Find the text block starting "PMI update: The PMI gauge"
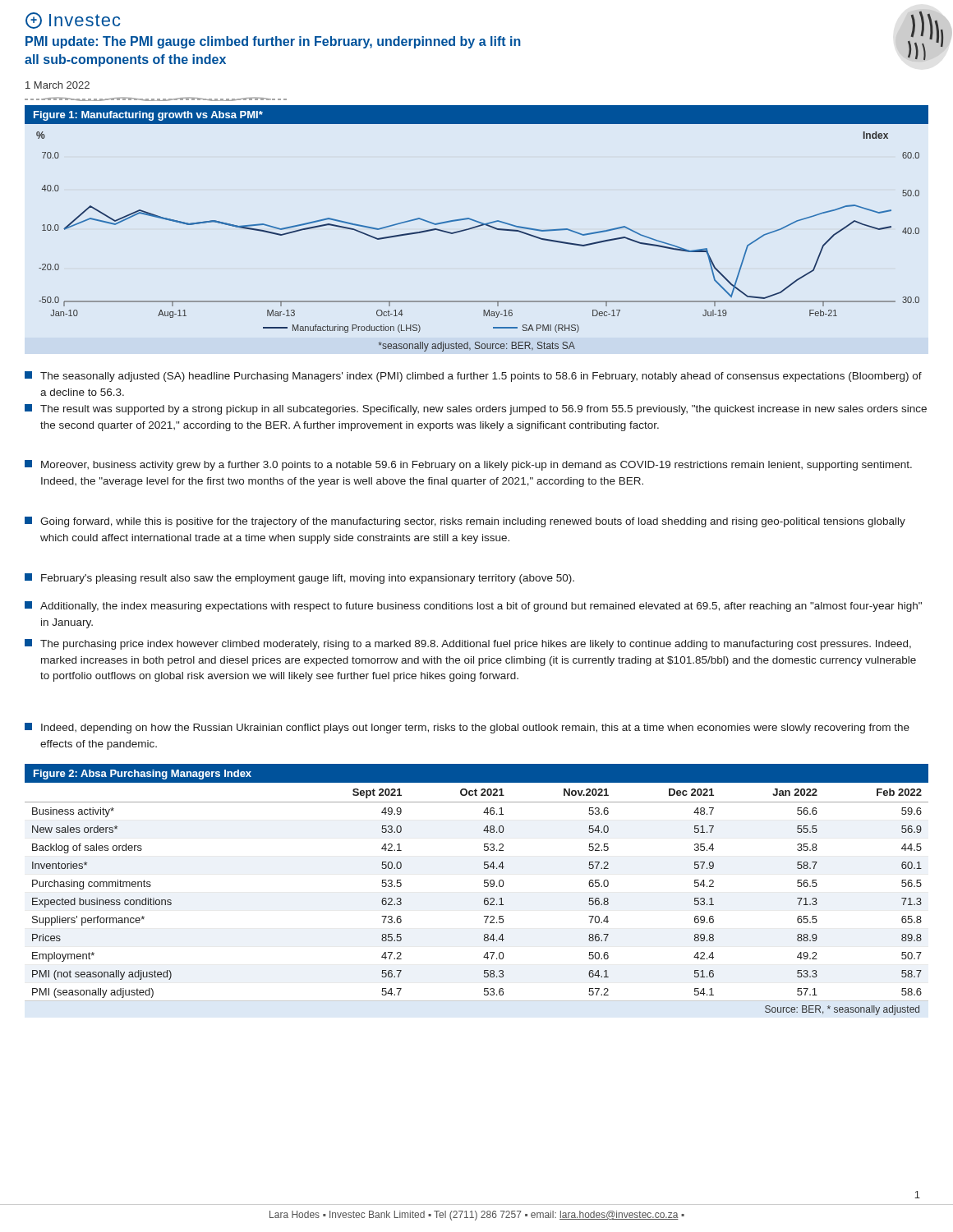 click(x=366, y=51)
